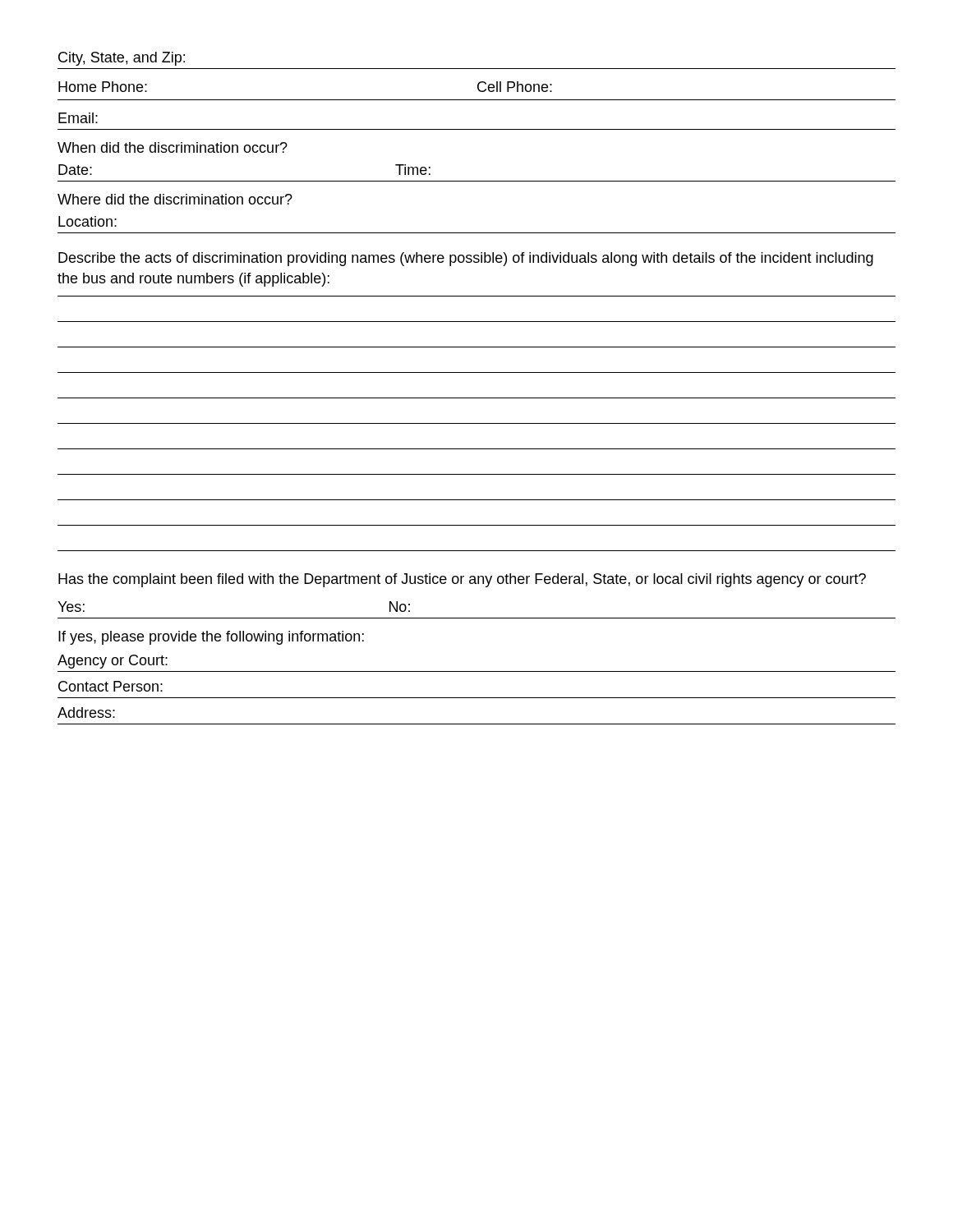Navigate to the block starting "Yes: No:"
The width and height of the screenshot is (953, 1232).
point(234,607)
